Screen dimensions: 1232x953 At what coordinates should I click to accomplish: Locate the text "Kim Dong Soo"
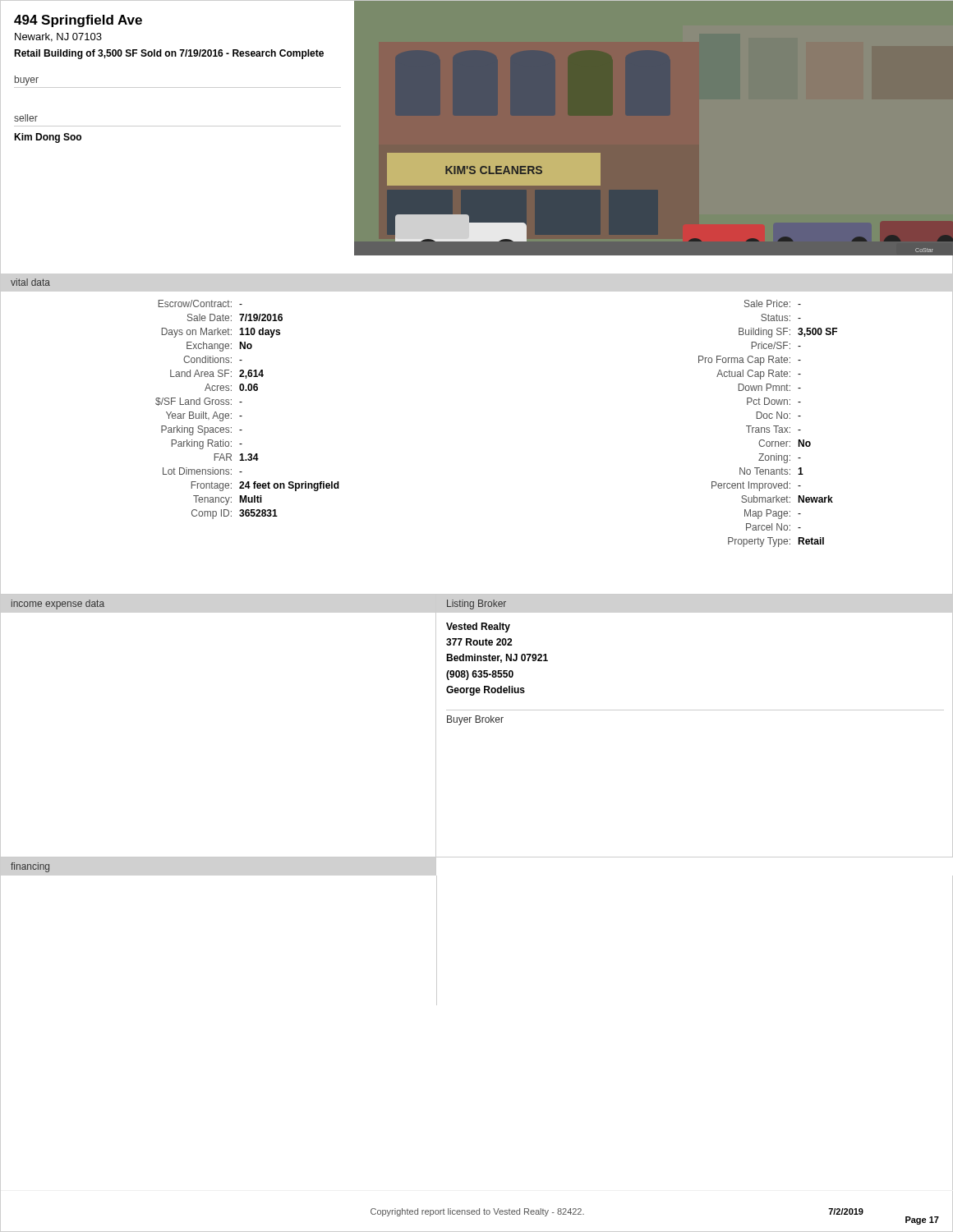tap(48, 137)
